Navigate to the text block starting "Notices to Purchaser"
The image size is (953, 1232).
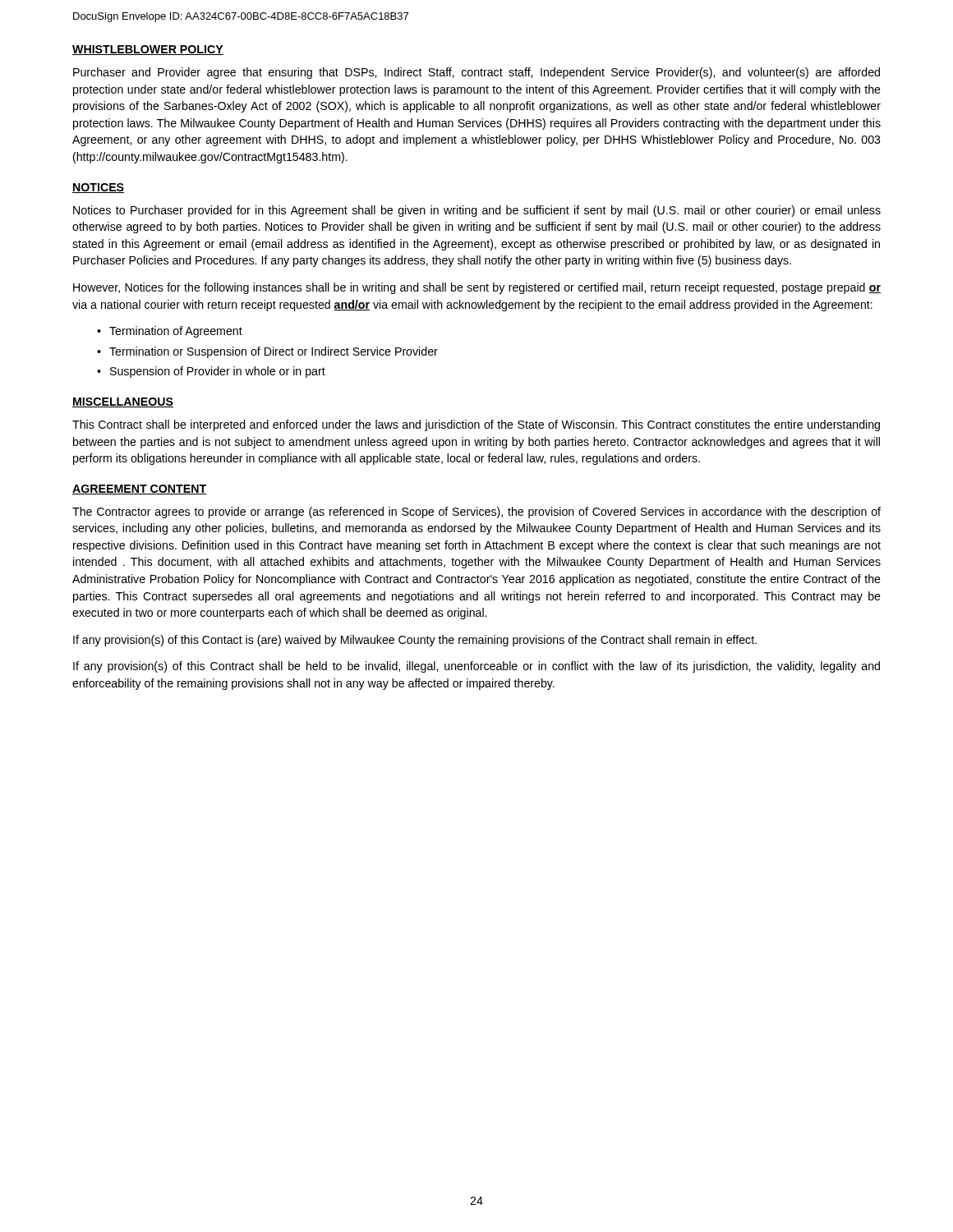pos(476,235)
